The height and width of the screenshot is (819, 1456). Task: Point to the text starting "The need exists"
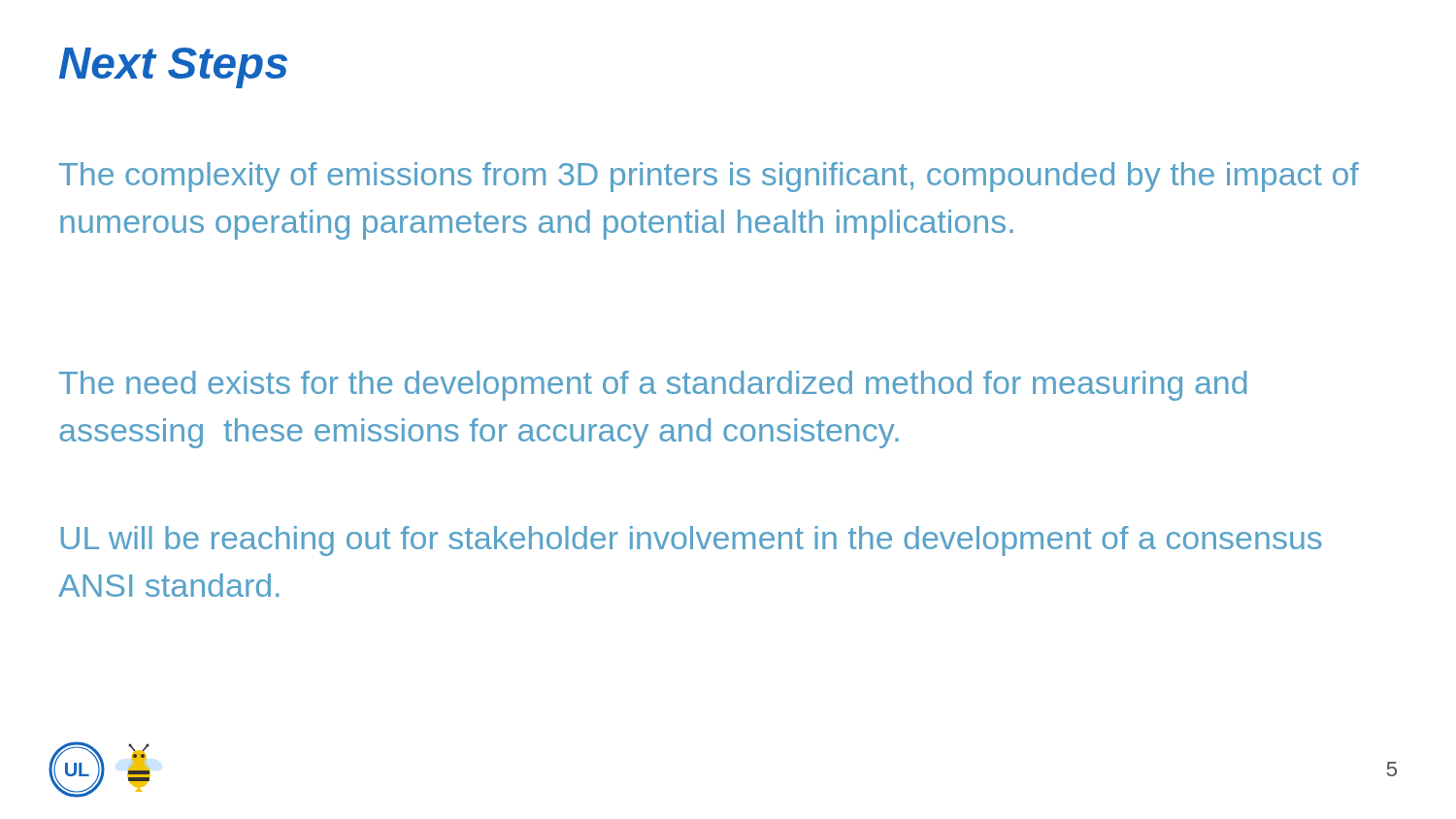[654, 406]
